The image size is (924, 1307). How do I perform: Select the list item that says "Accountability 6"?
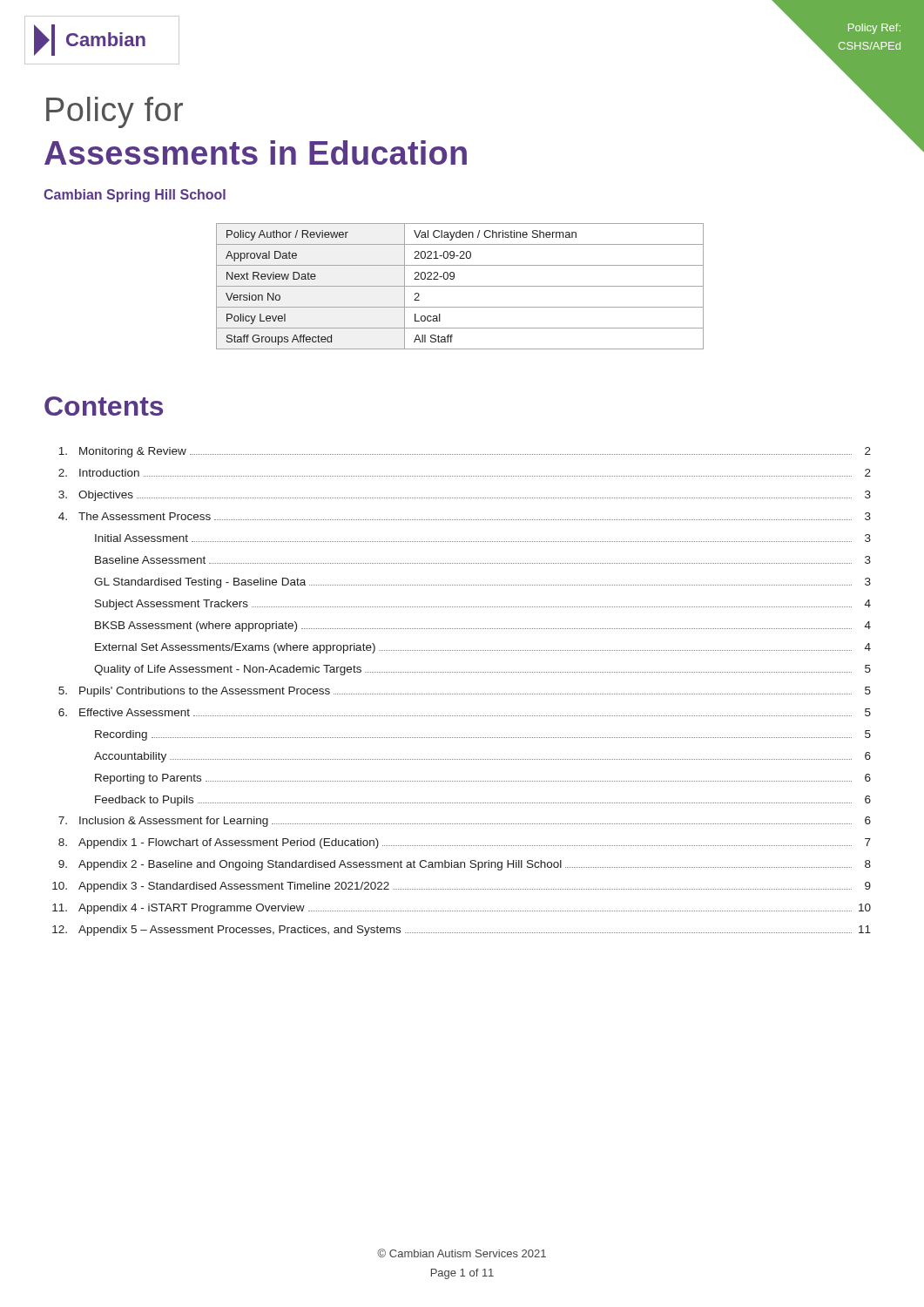482,756
